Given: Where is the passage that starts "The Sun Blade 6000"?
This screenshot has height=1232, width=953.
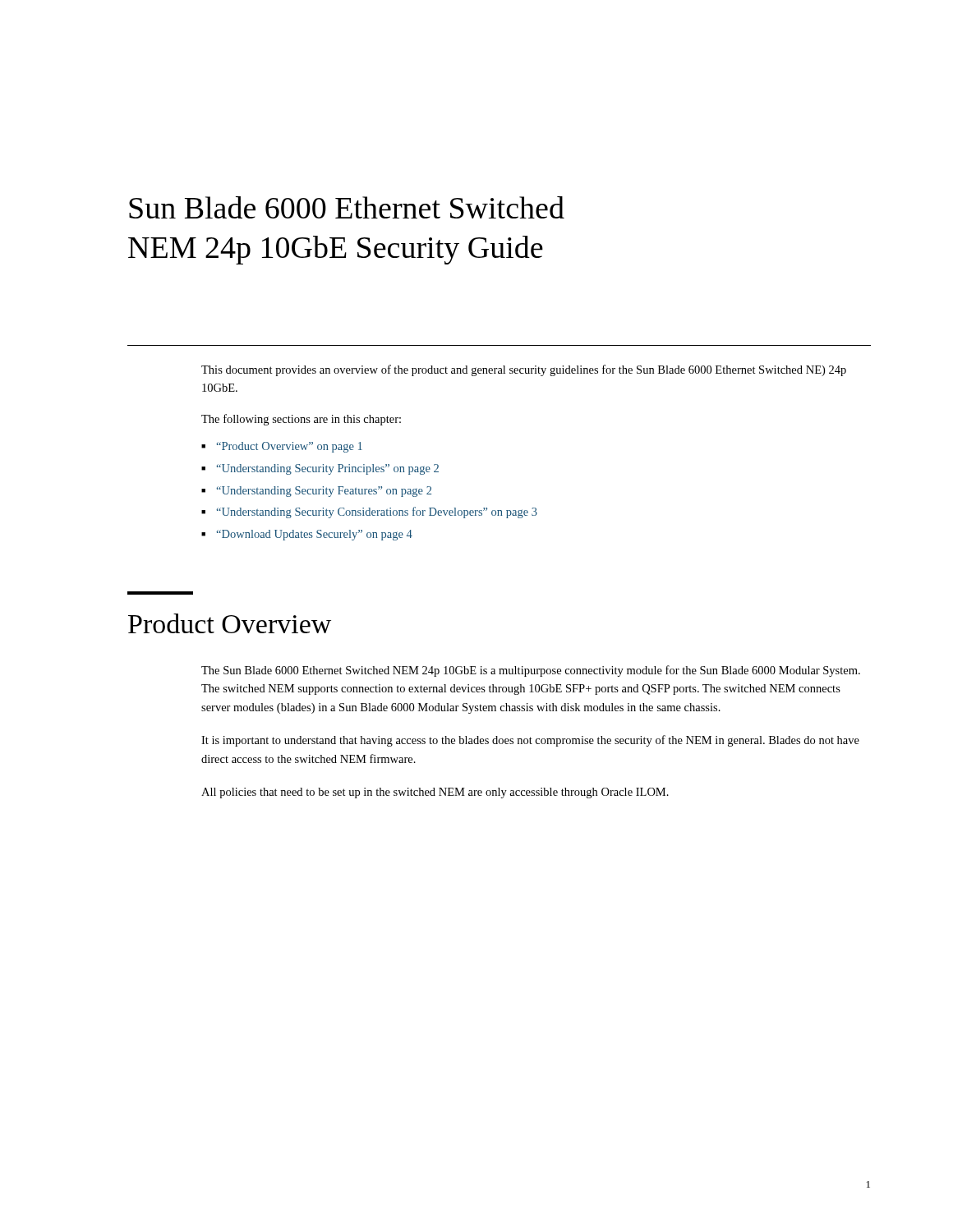Looking at the screenshot, I should point(536,689).
